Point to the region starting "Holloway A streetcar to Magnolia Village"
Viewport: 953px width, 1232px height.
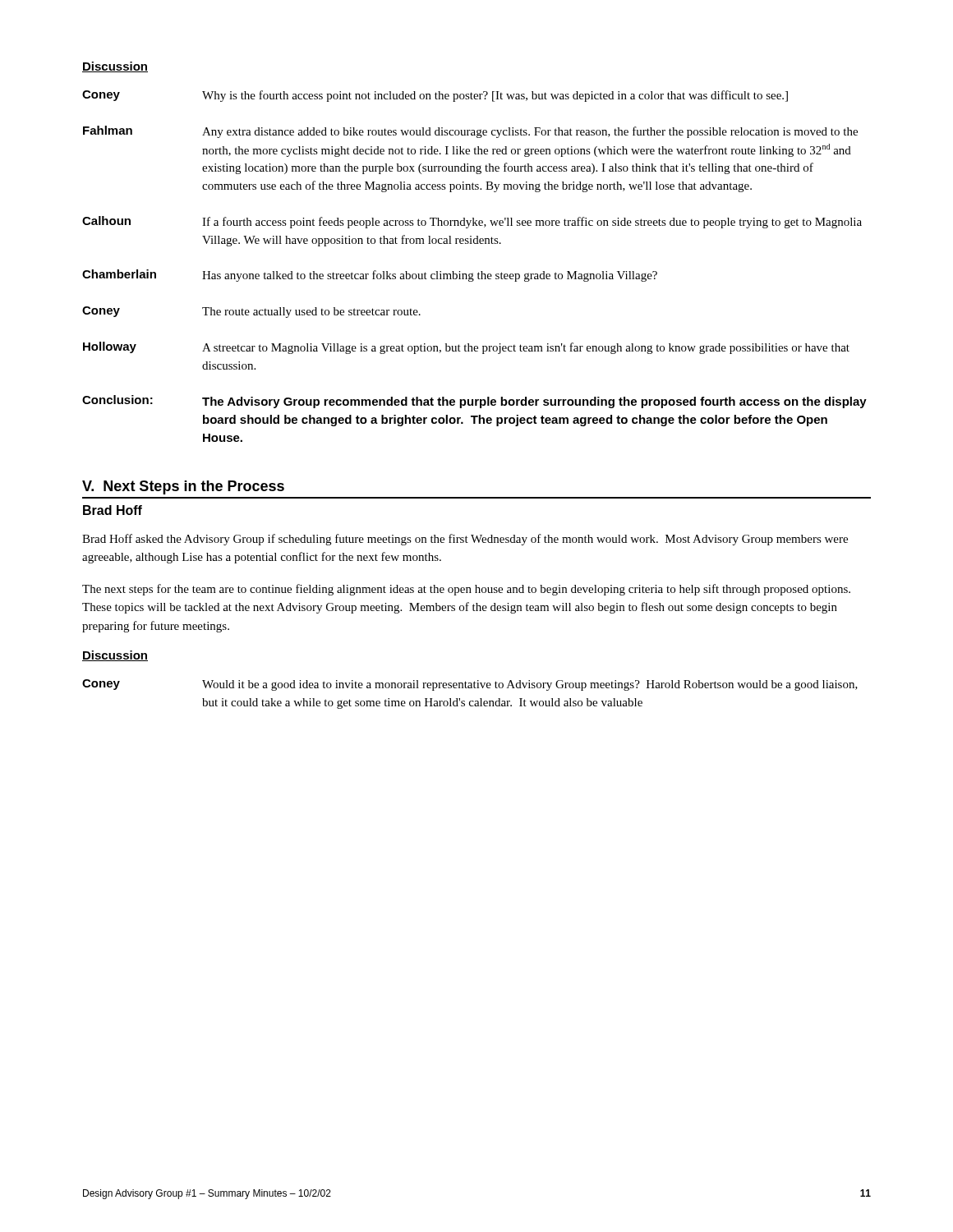(476, 363)
